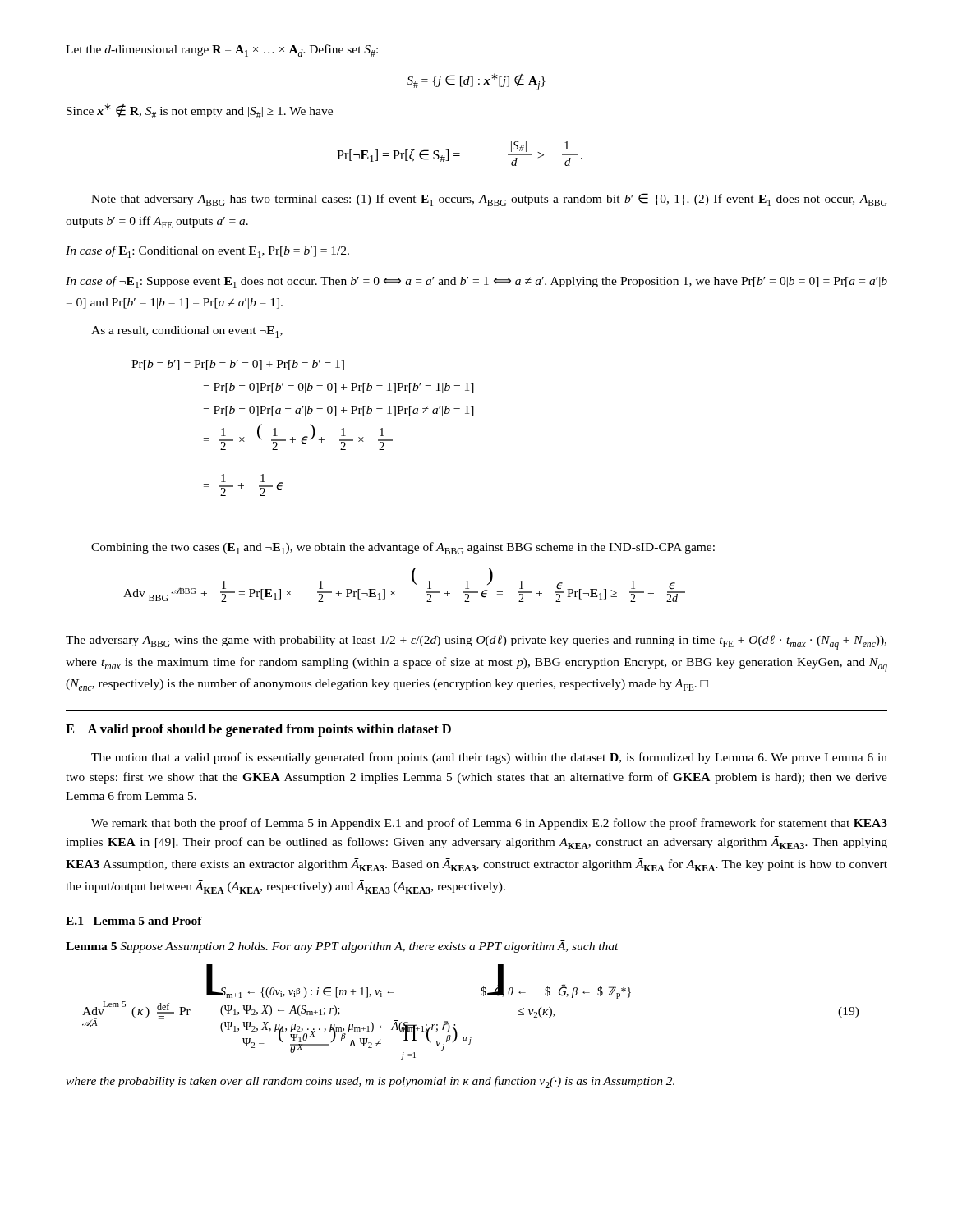Locate the passage starting "Adv 𝒜,Ā Lem 5 ( κ )"
This screenshot has height=1232, width=953.
[476, 1013]
